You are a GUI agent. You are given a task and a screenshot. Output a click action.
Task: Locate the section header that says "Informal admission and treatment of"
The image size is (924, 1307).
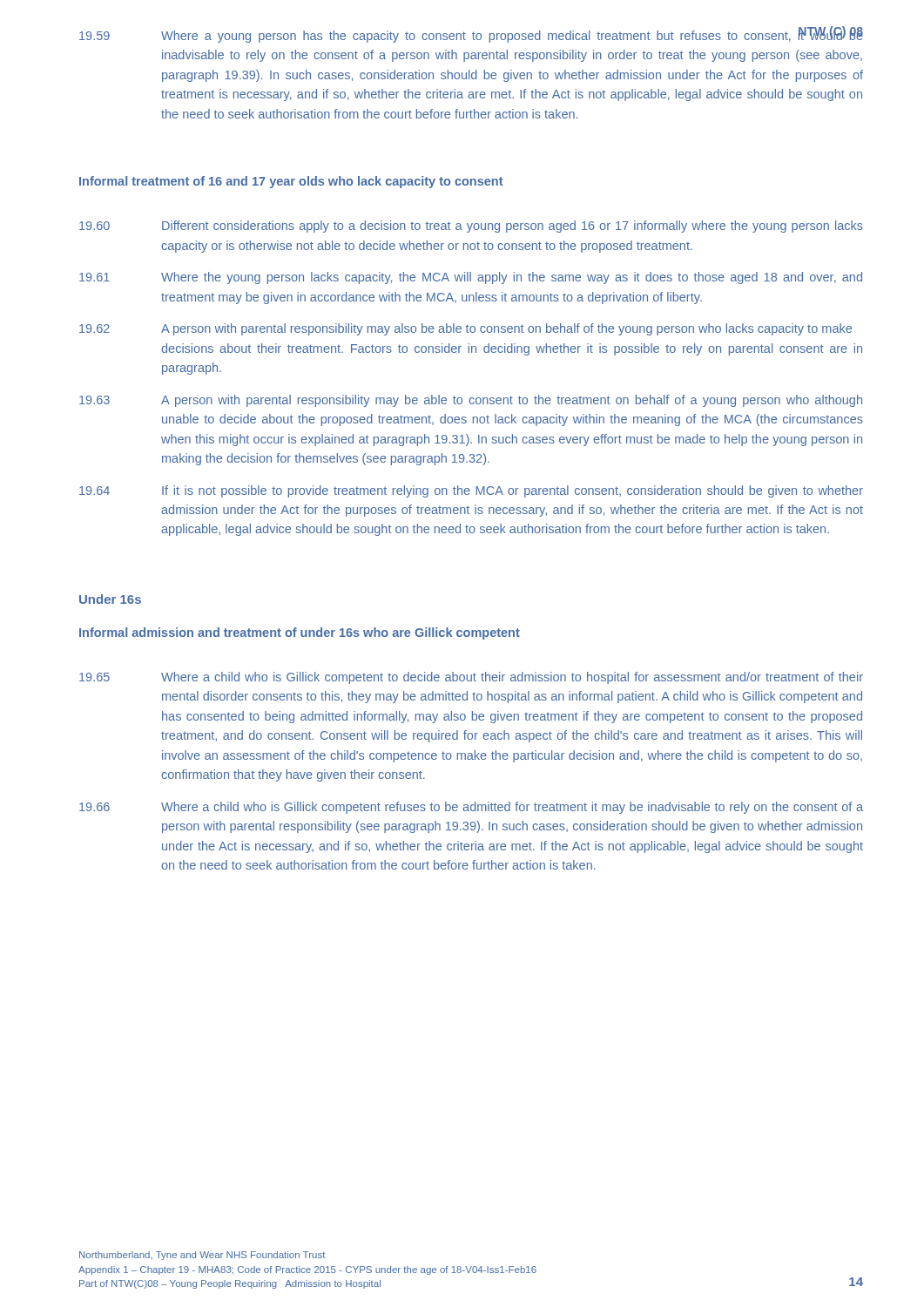click(x=299, y=633)
